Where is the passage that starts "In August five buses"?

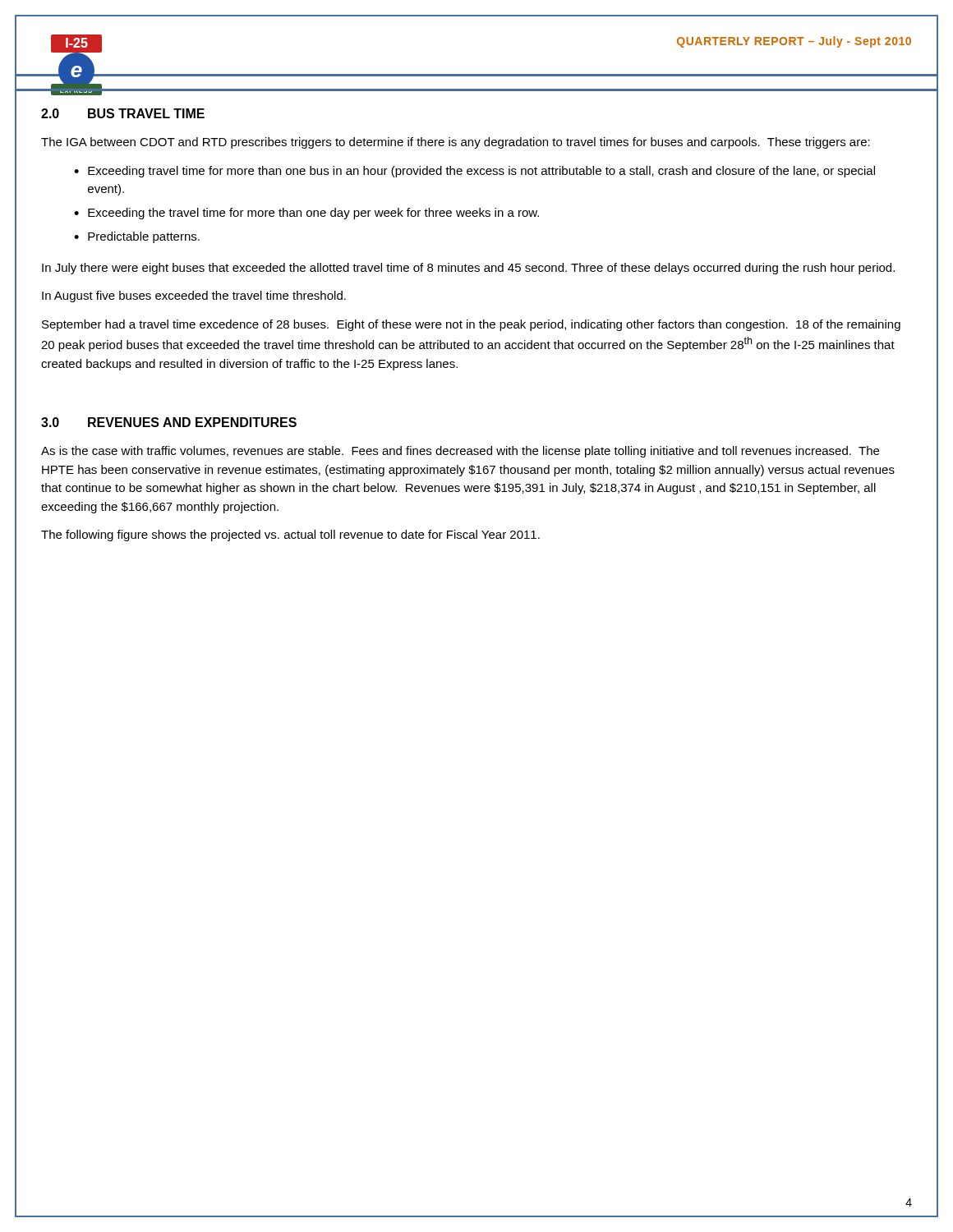[x=194, y=295]
